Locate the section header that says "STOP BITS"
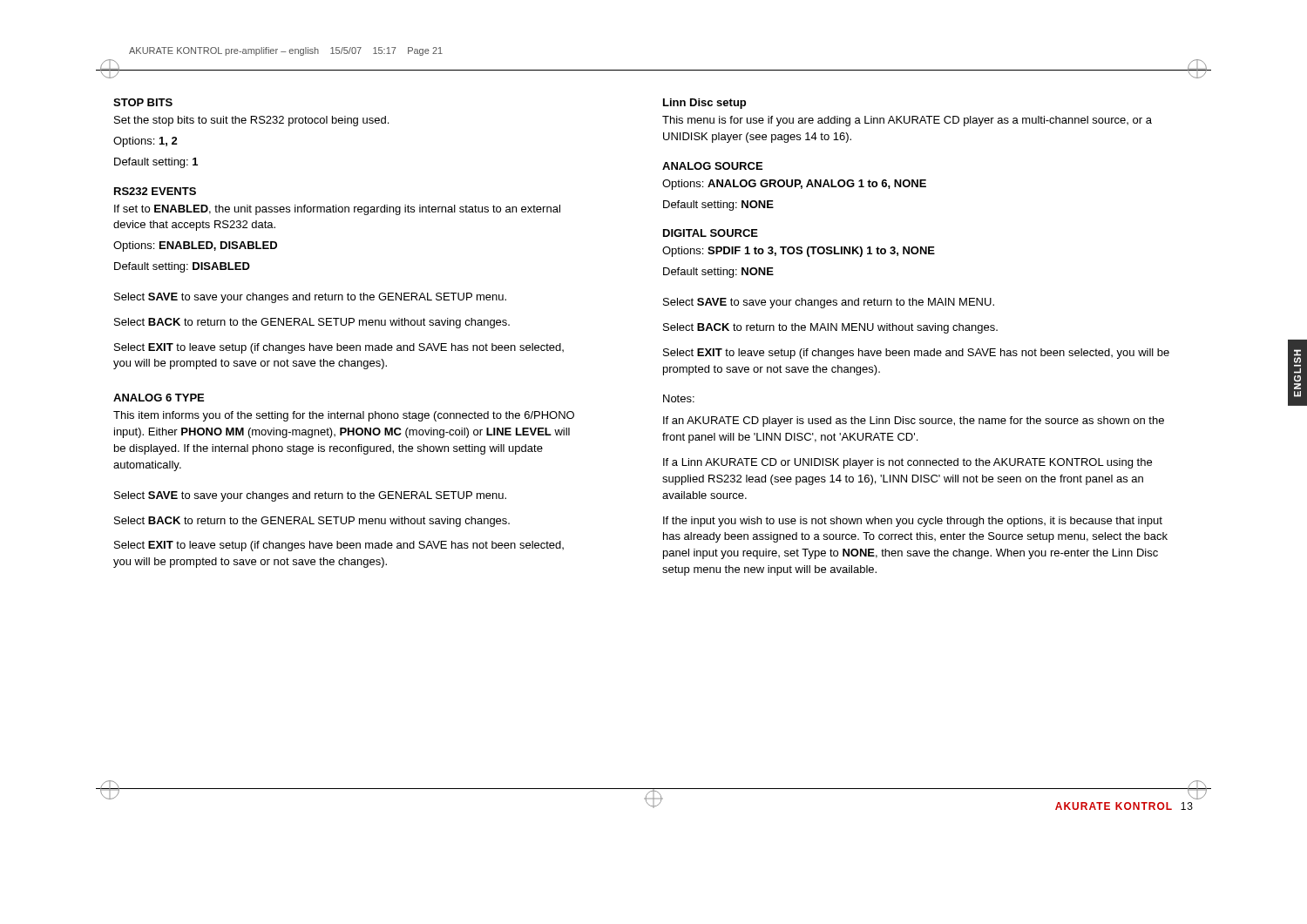Image resolution: width=1307 pixels, height=924 pixels. tap(143, 102)
